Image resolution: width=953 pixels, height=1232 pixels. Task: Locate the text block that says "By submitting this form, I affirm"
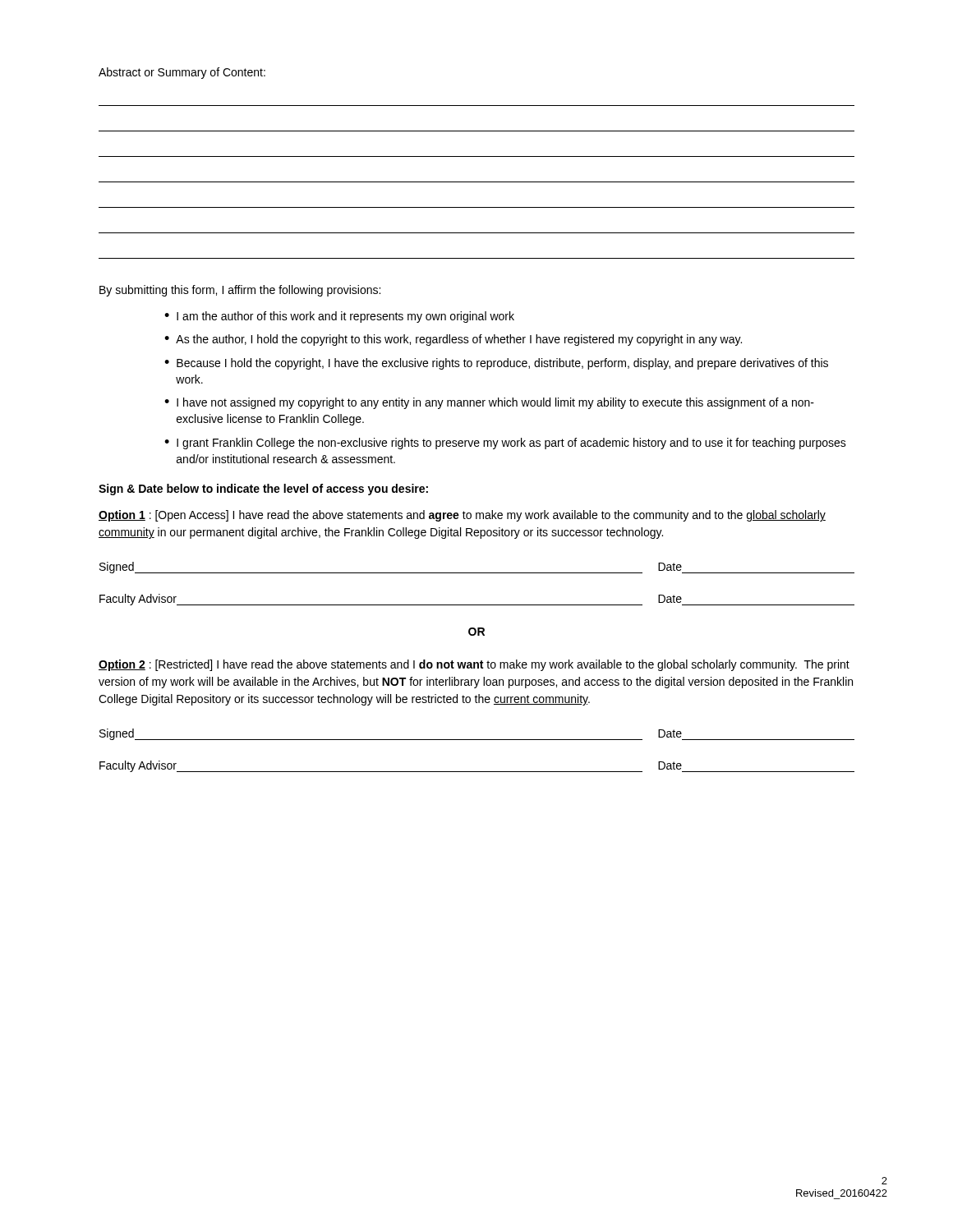240,290
